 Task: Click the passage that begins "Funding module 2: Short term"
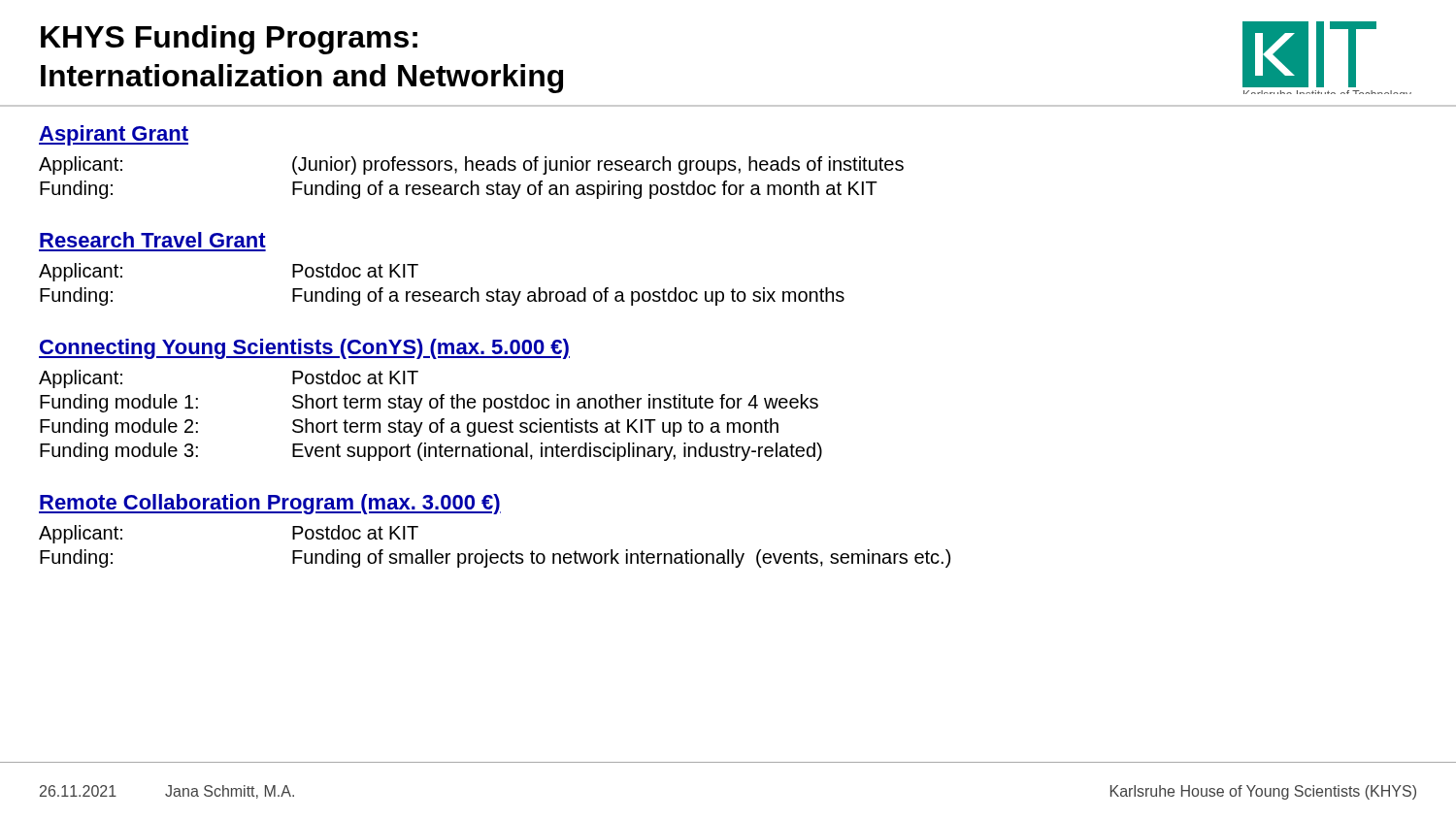coord(728,426)
